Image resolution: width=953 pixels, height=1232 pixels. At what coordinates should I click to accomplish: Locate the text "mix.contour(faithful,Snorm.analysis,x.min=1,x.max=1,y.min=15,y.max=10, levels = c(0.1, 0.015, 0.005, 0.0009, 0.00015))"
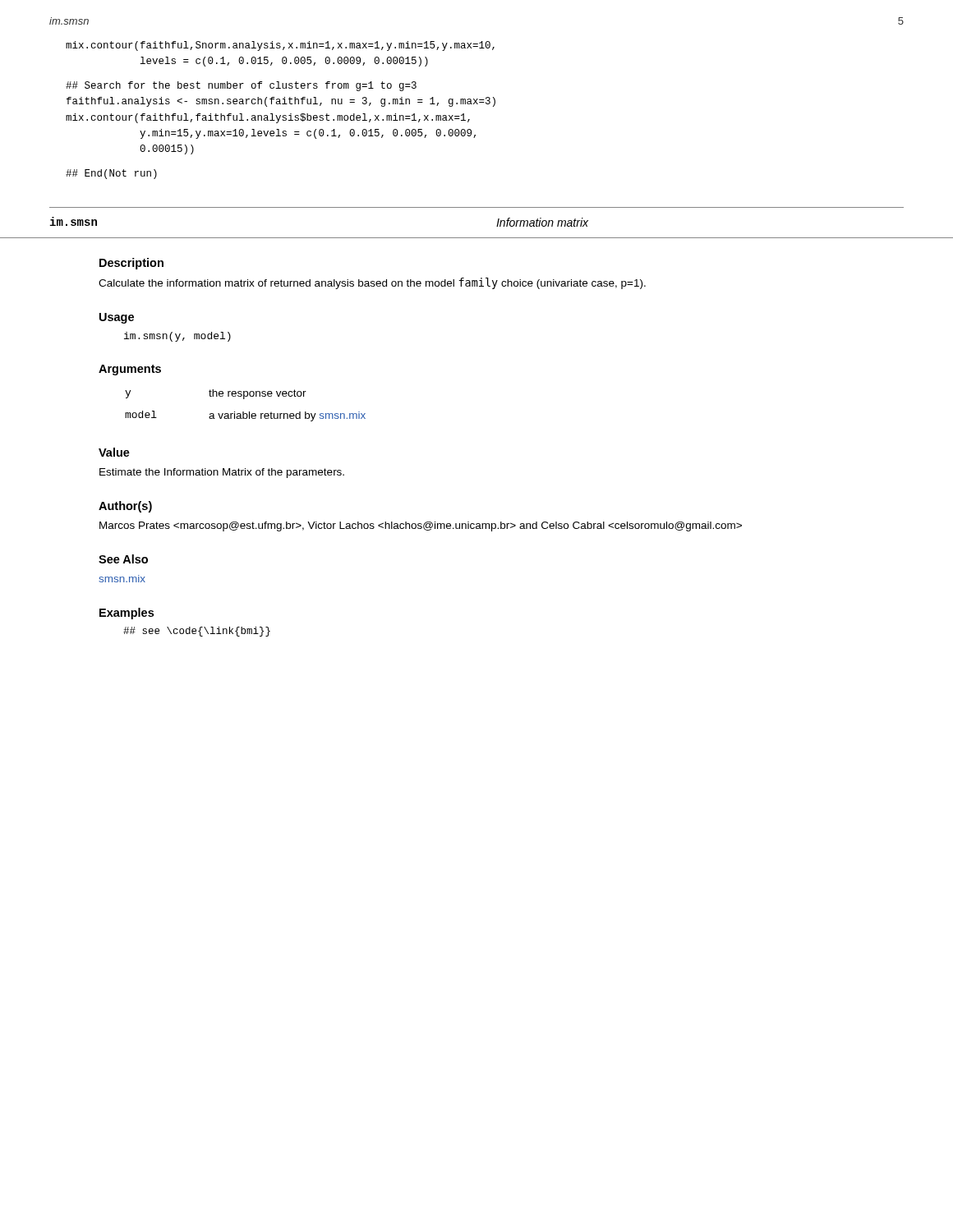[281, 54]
